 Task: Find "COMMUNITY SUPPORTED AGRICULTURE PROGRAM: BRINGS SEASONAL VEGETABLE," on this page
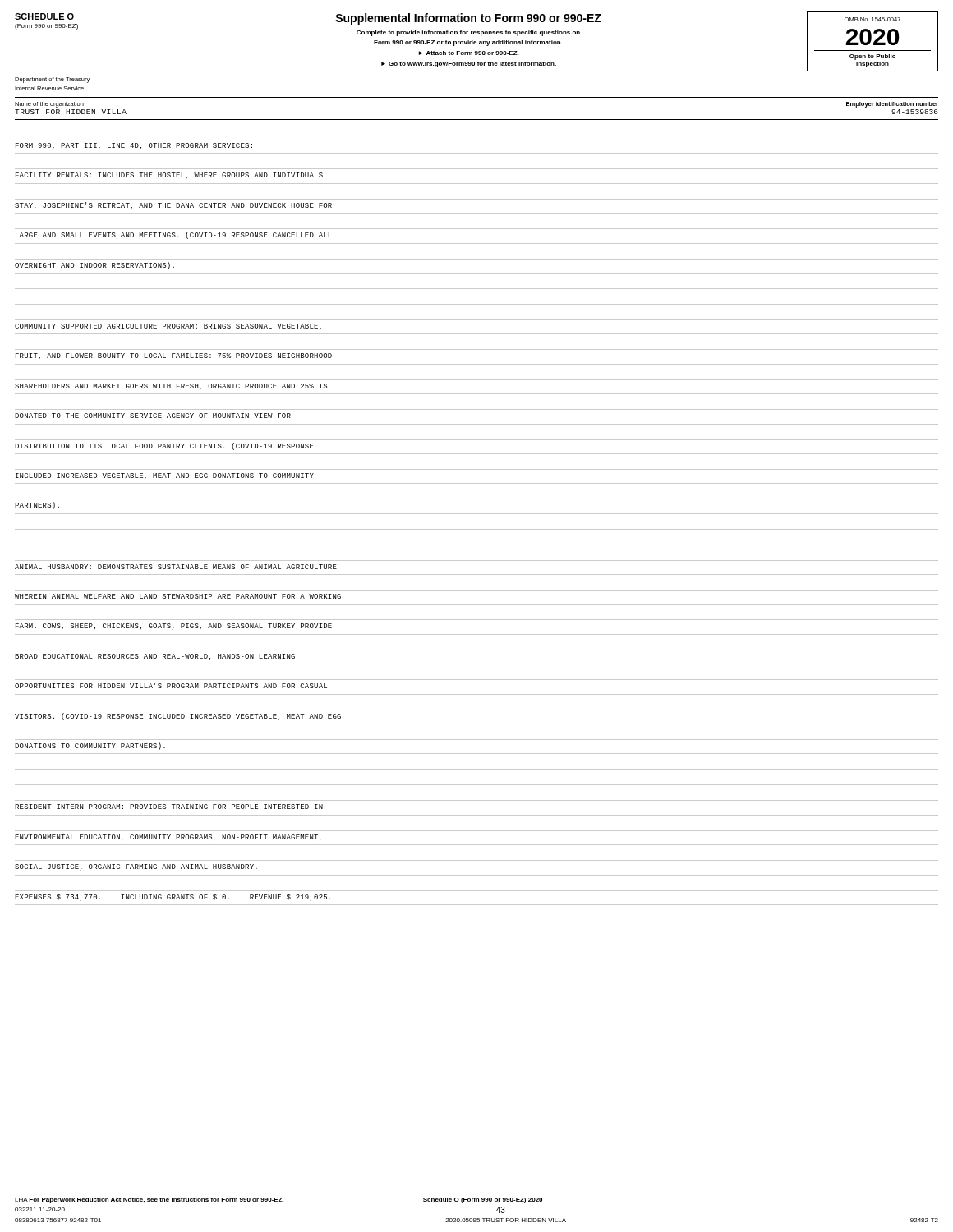click(x=169, y=327)
